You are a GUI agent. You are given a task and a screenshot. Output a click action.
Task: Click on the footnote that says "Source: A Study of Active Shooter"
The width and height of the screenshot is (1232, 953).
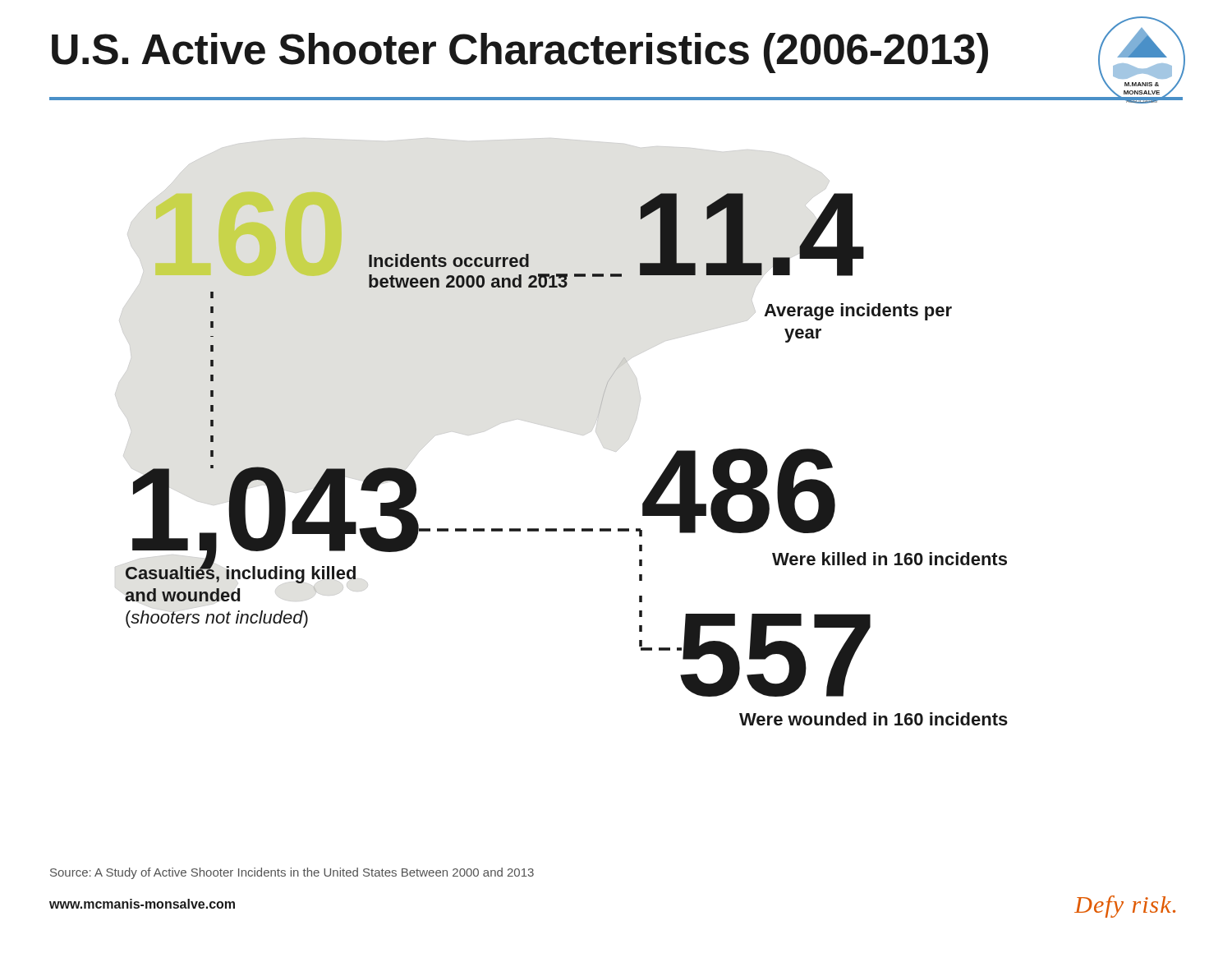292,872
